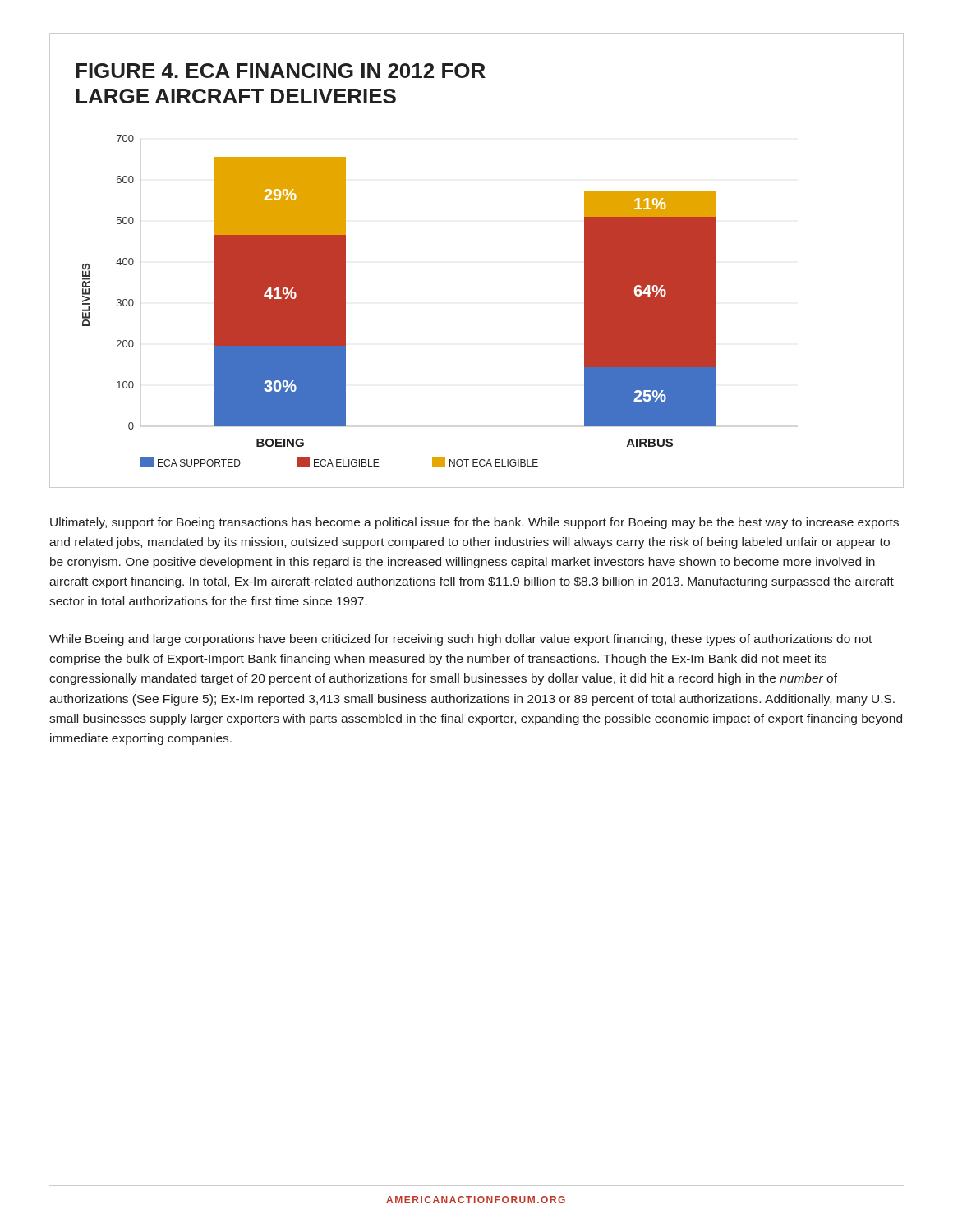Click on the stacked bar chart

[x=476, y=261]
